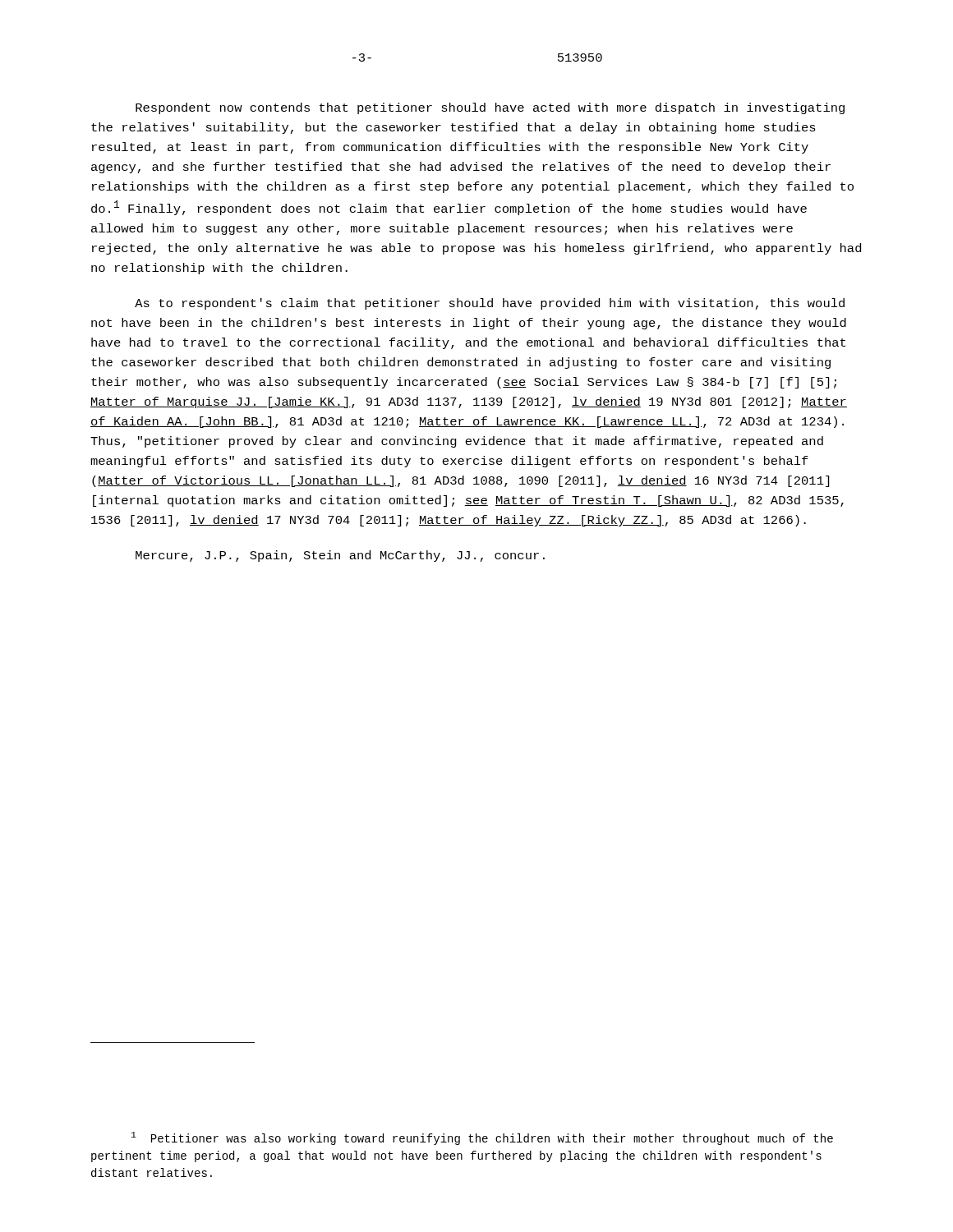This screenshot has height=1232, width=953.
Task: Point to the block beginning "As to respondent's claim that"
Action: tap(472, 412)
